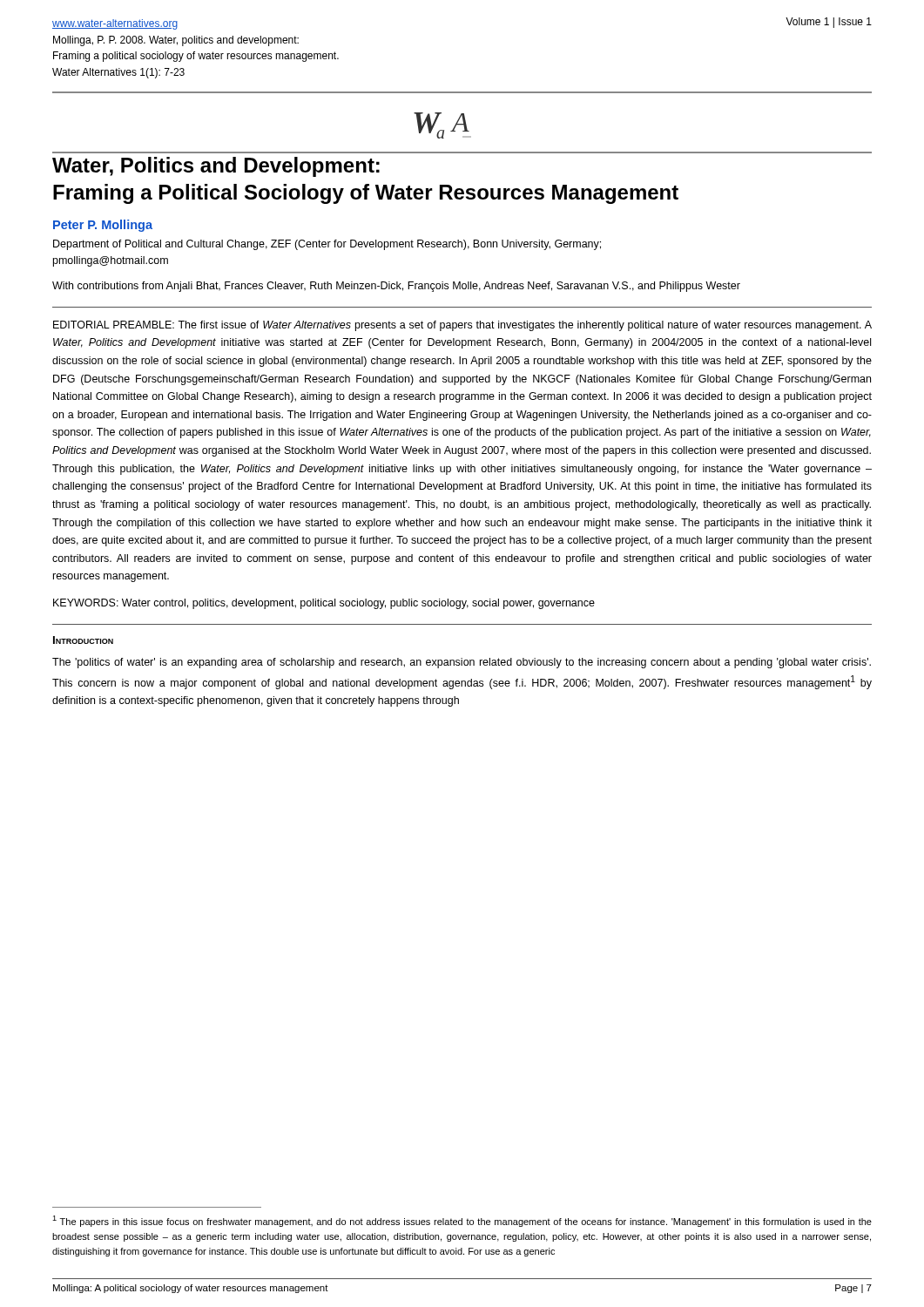This screenshot has width=924, height=1307.
Task: Click on the text block with the text "Department of Political and"
Action: [x=327, y=253]
